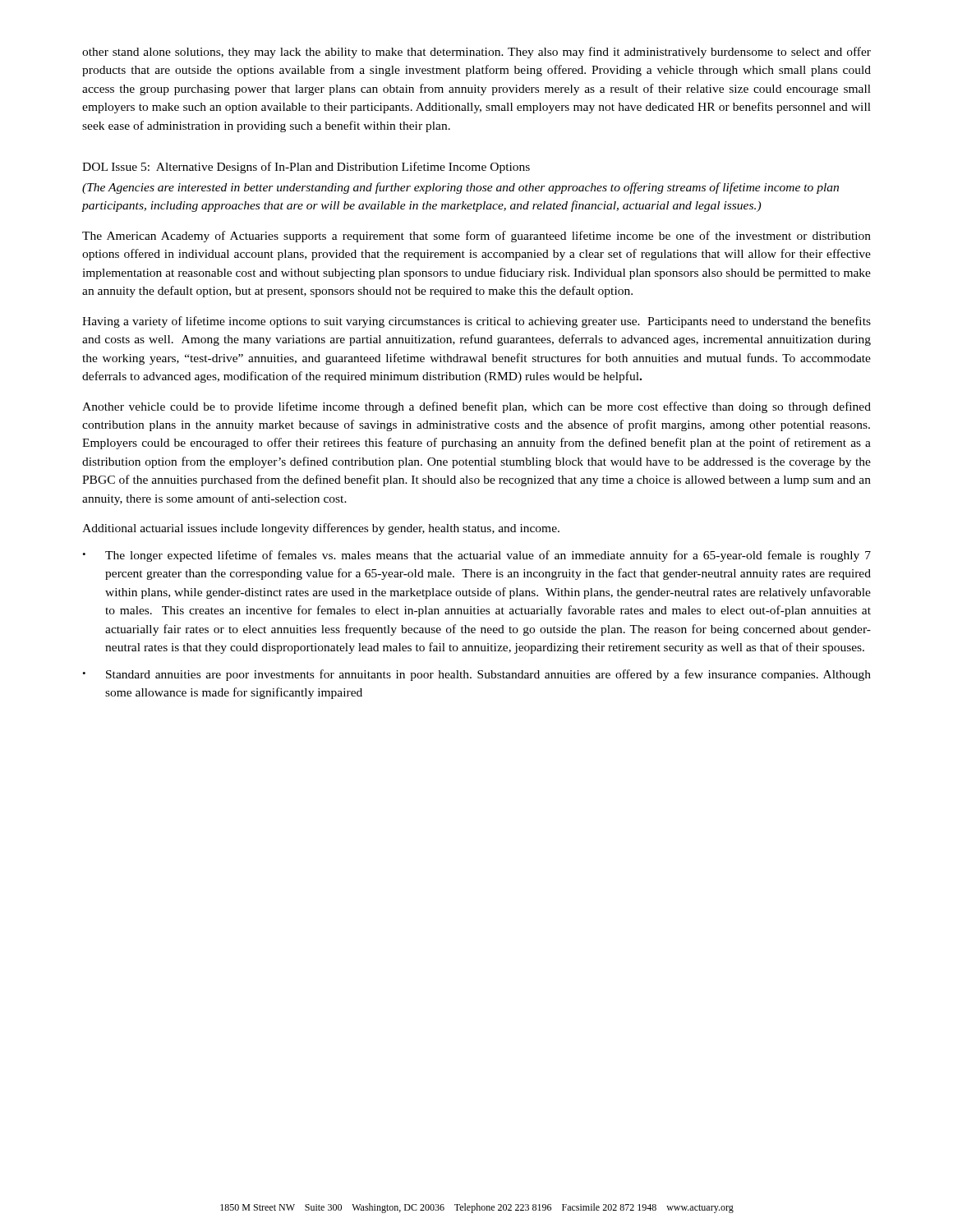The width and height of the screenshot is (953, 1232).
Task: Locate the list item containing "• Standard annuities are poor"
Action: click(476, 683)
